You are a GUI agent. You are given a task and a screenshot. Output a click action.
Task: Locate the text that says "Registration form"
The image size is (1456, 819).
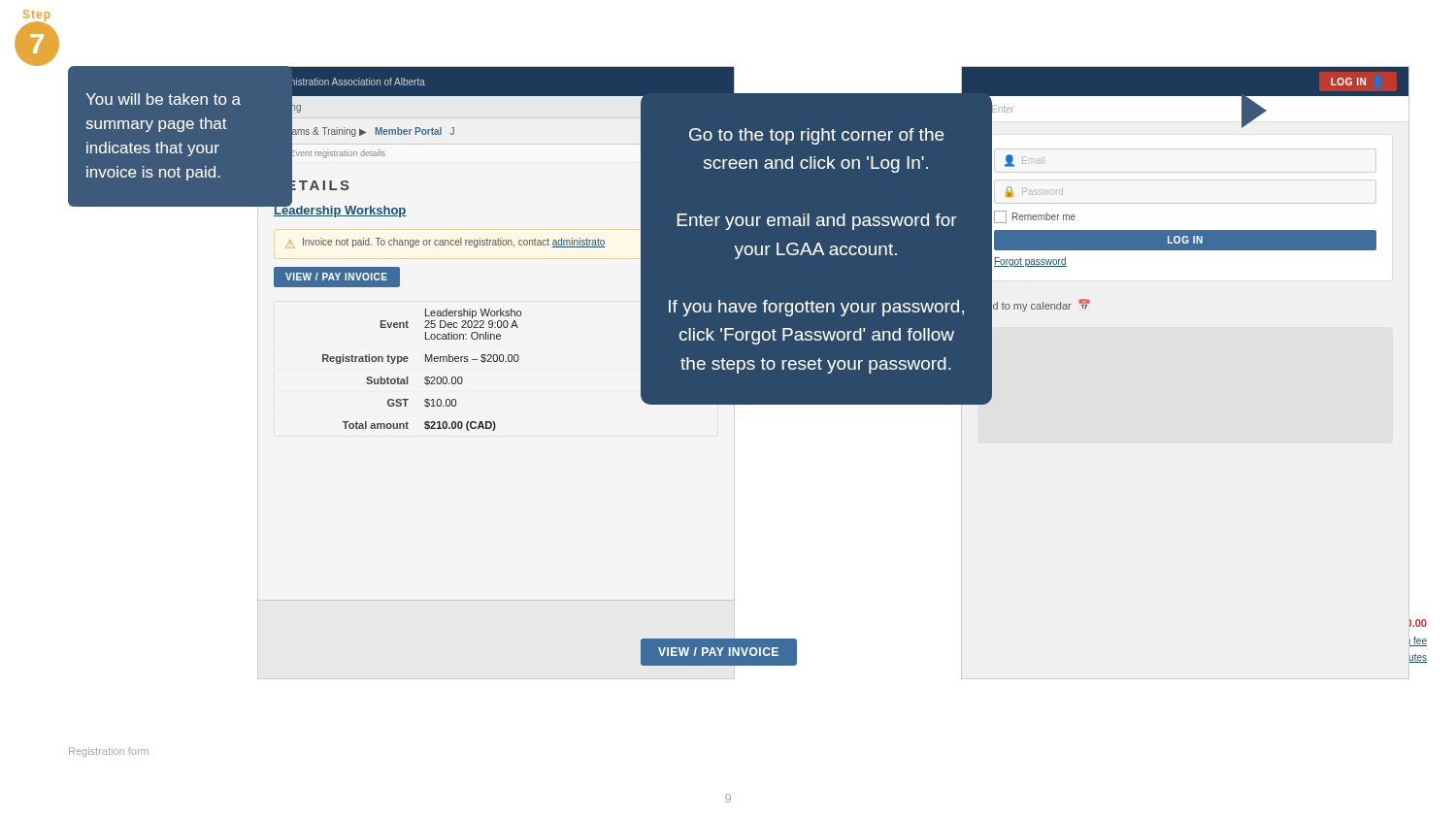[x=109, y=751]
